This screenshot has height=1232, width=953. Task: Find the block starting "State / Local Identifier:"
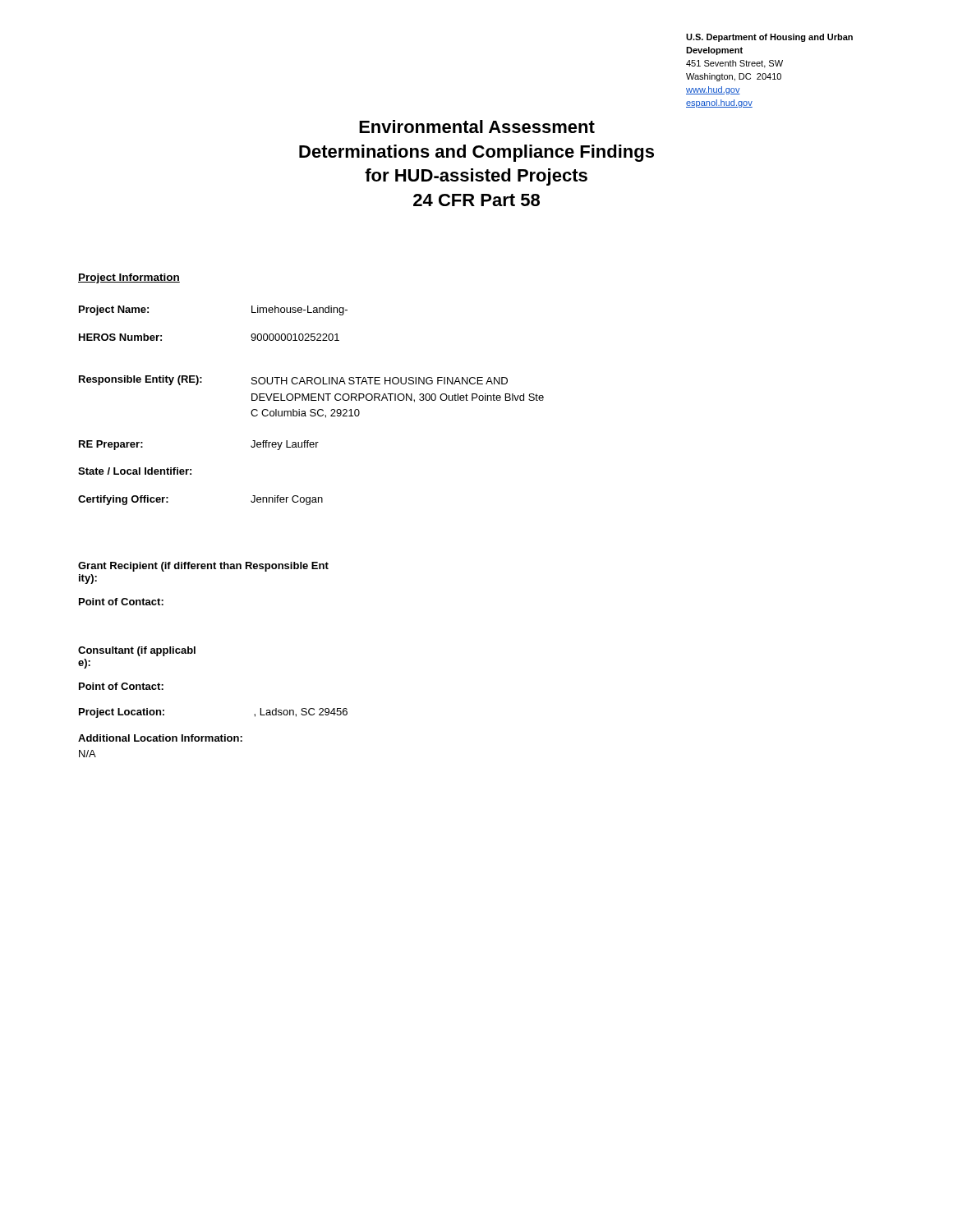click(x=164, y=471)
